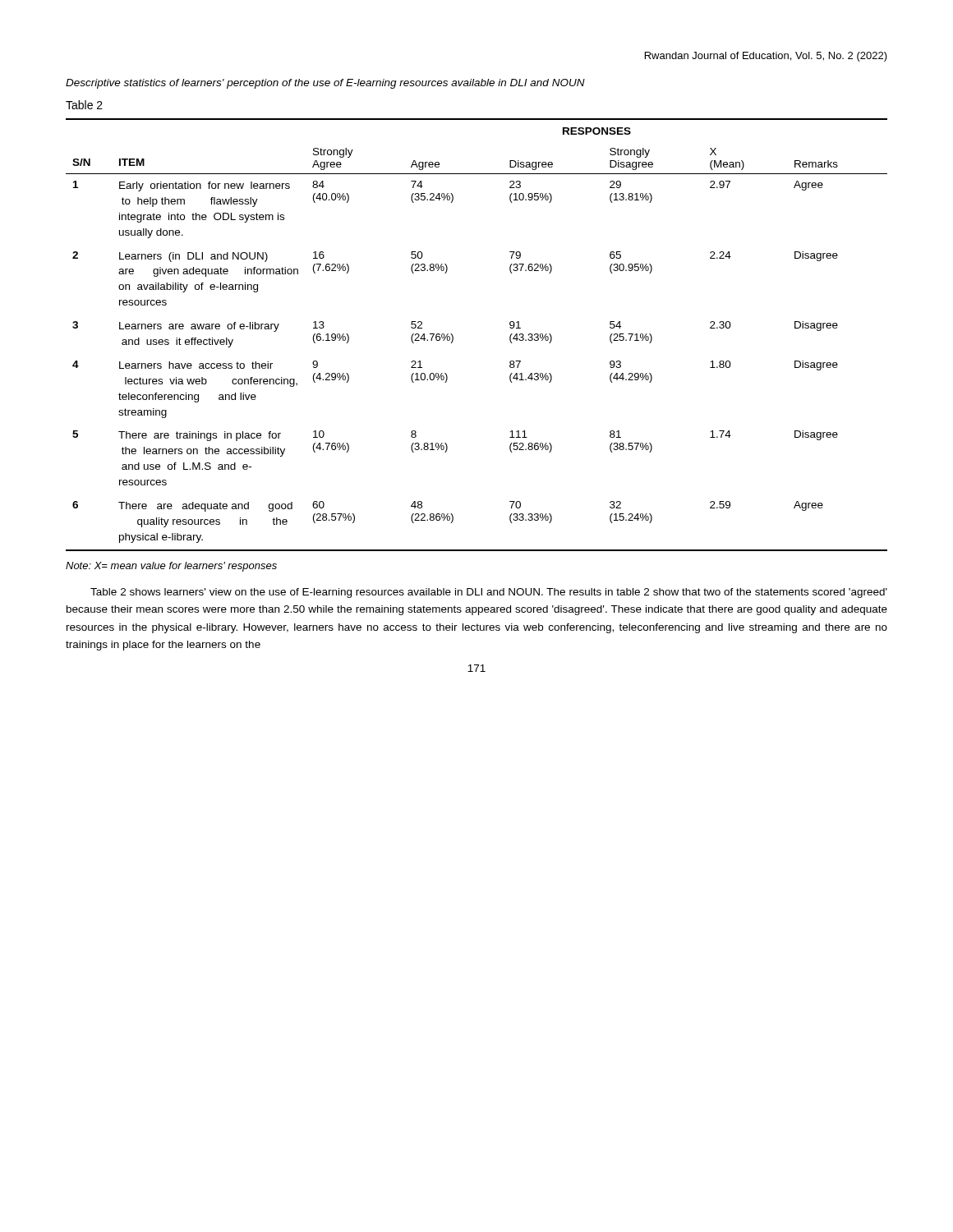953x1232 pixels.
Task: Find the passage starting "Table 2 shows learners' view"
Action: point(476,618)
